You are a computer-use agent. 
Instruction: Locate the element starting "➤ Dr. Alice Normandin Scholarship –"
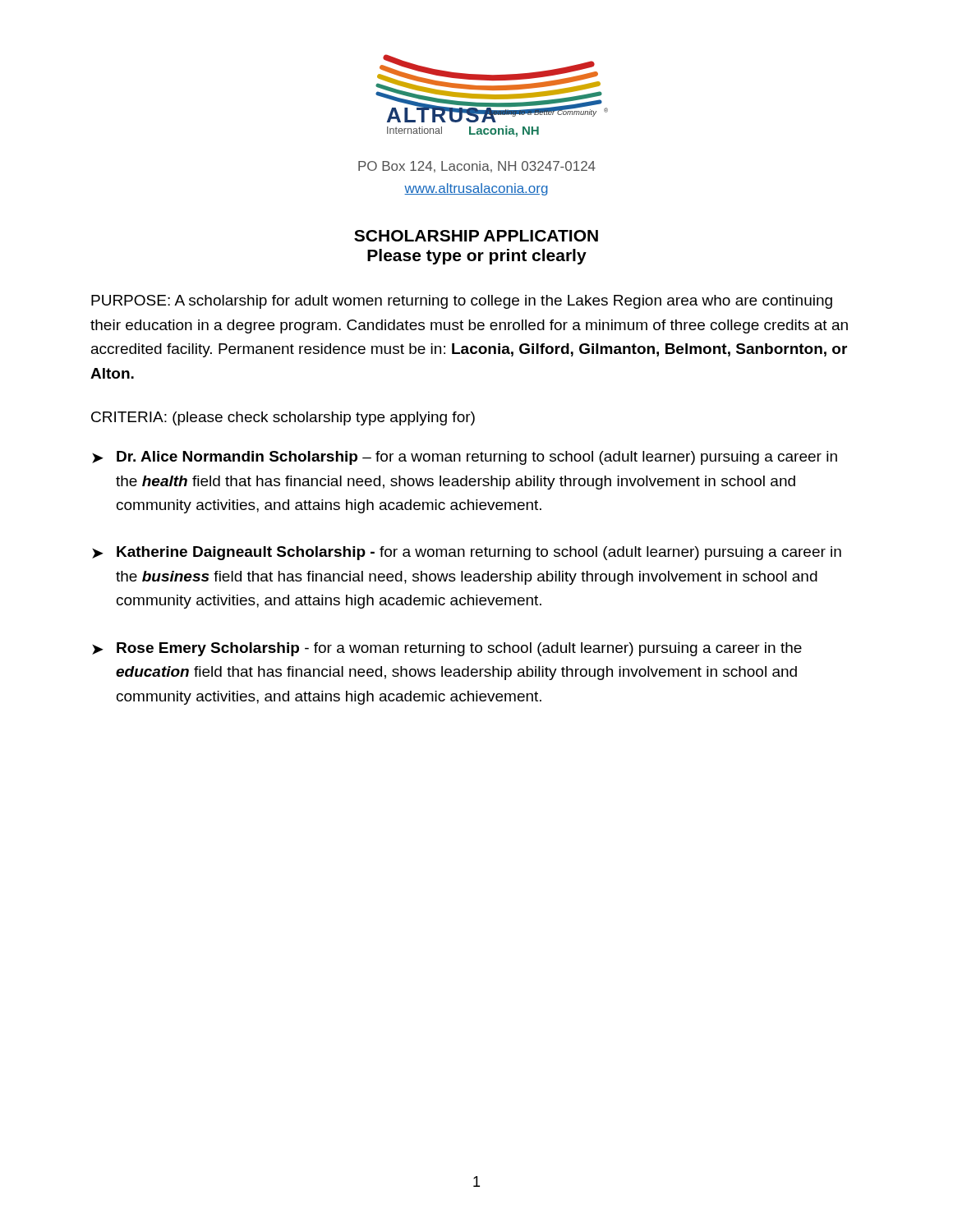(476, 481)
